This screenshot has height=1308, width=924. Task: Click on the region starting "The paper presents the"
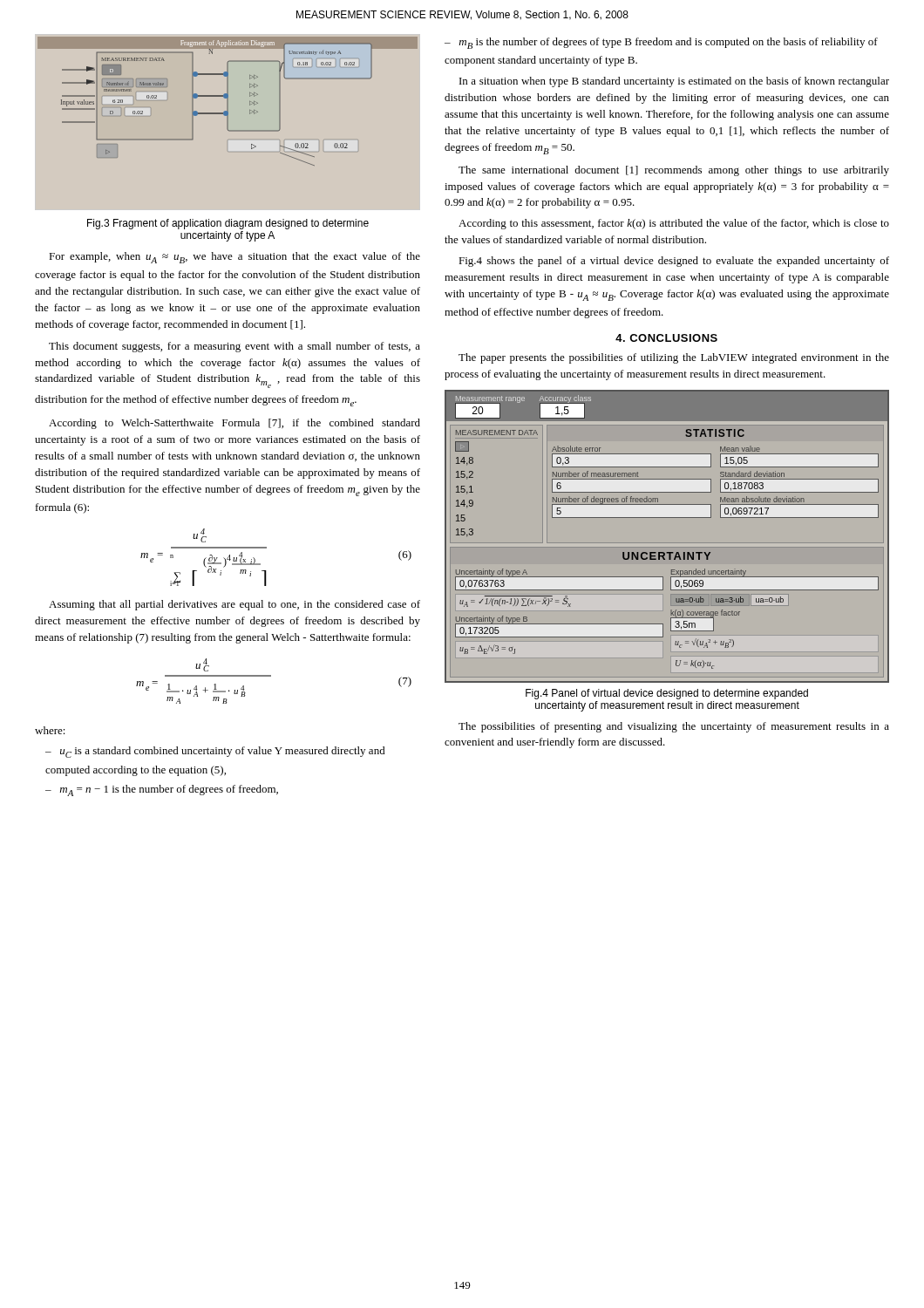[667, 365]
